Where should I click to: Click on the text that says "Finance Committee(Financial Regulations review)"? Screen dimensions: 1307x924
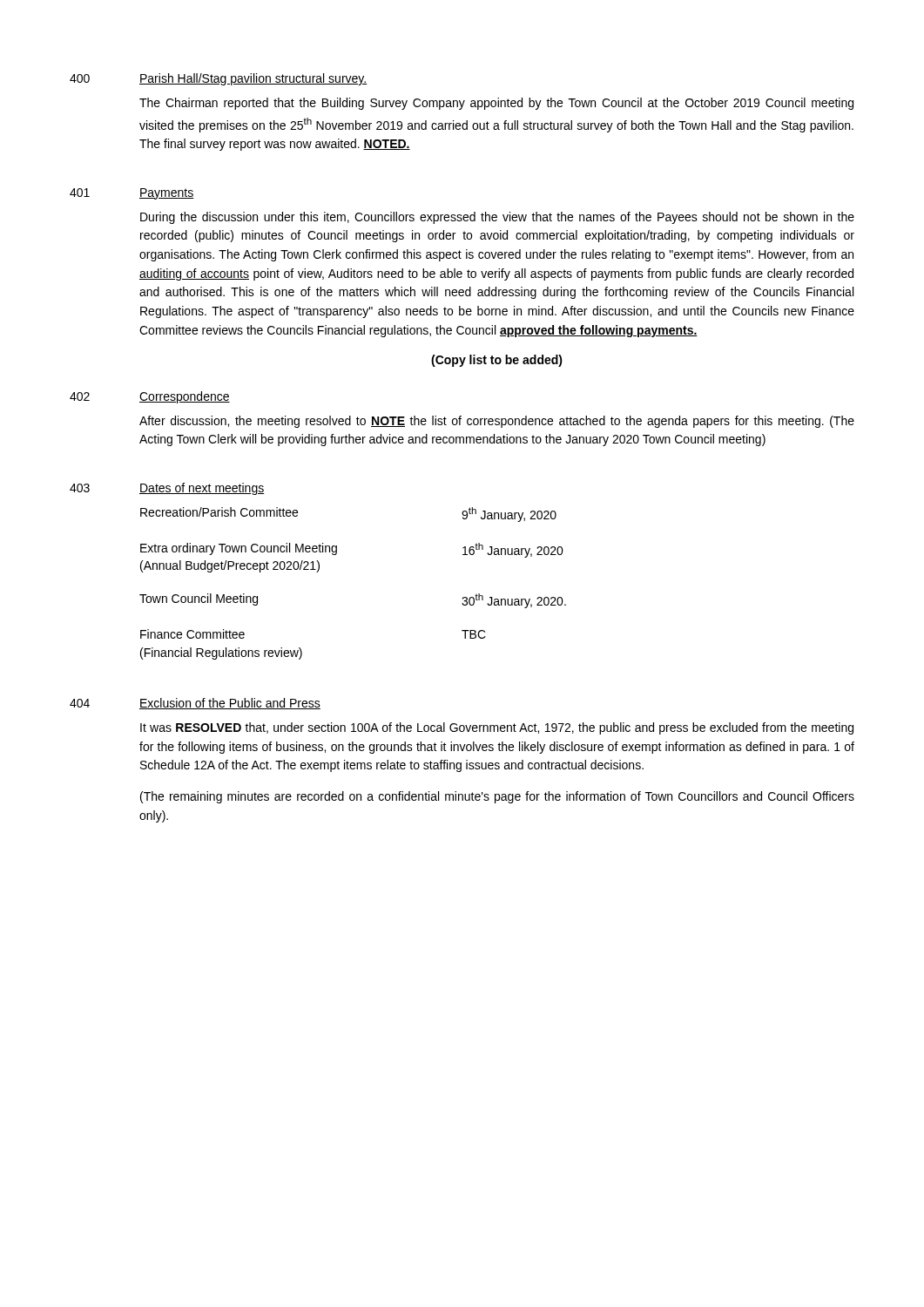[x=221, y=644]
